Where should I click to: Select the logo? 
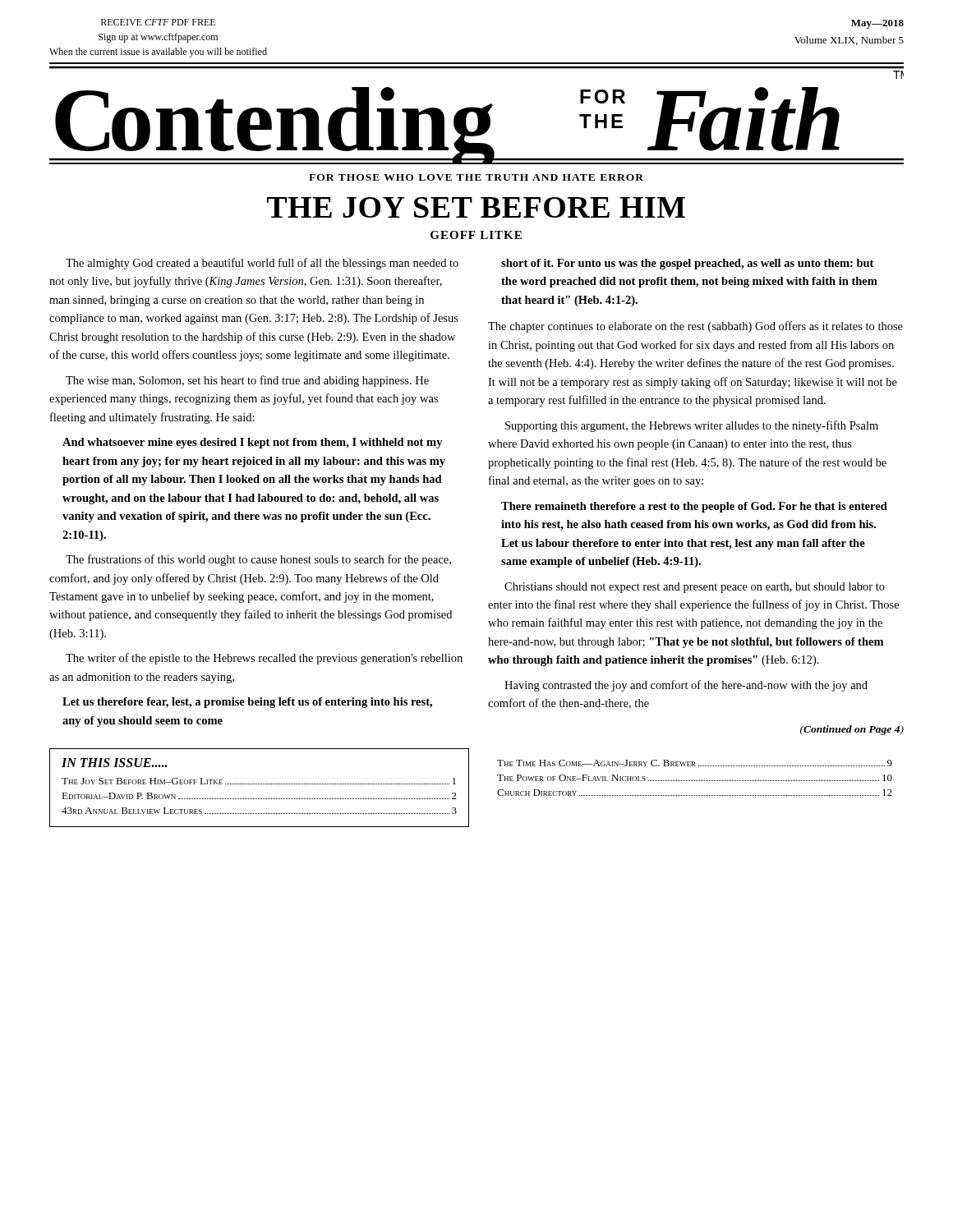coord(476,113)
